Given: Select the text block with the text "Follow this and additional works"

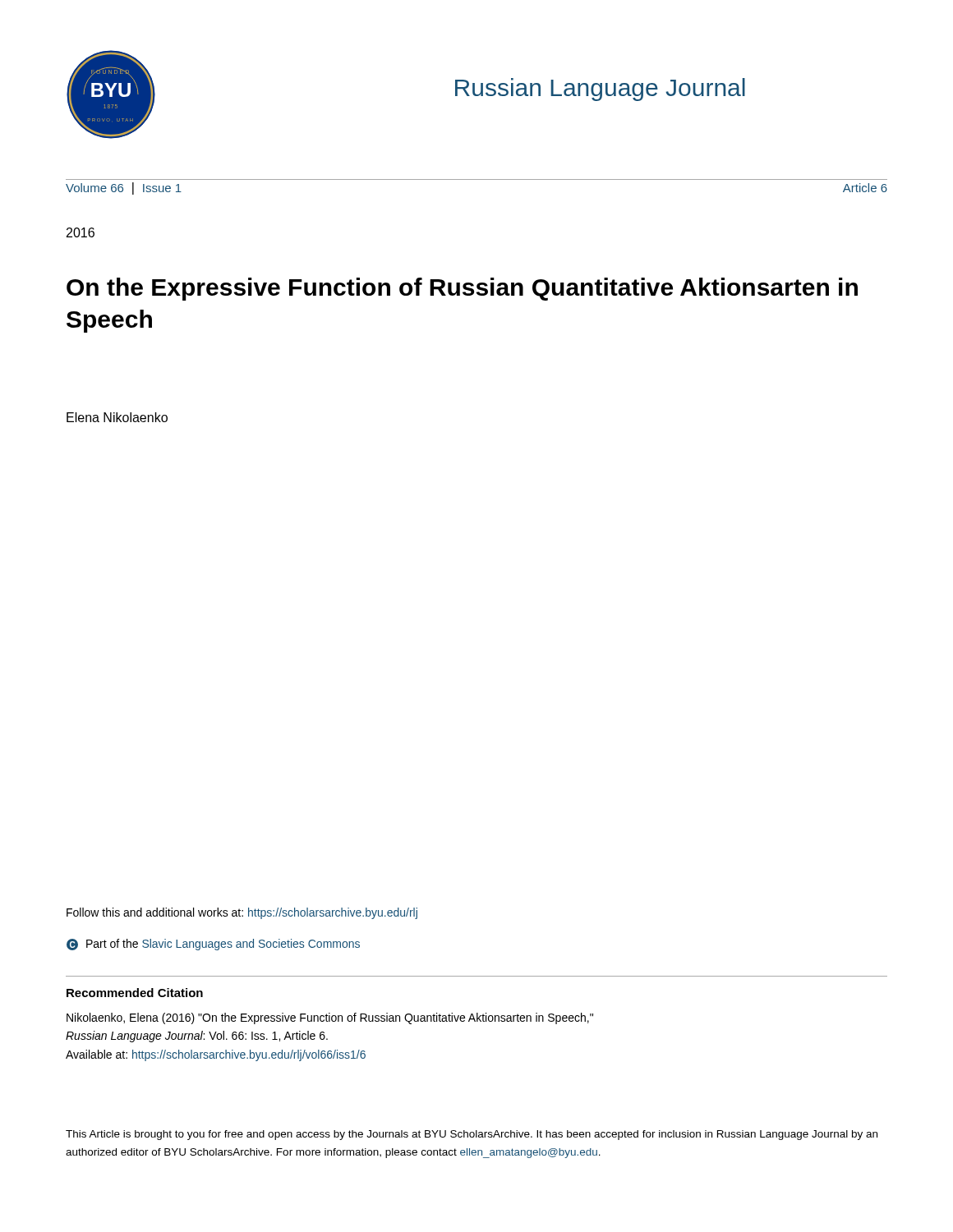Looking at the screenshot, I should point(242,912).
